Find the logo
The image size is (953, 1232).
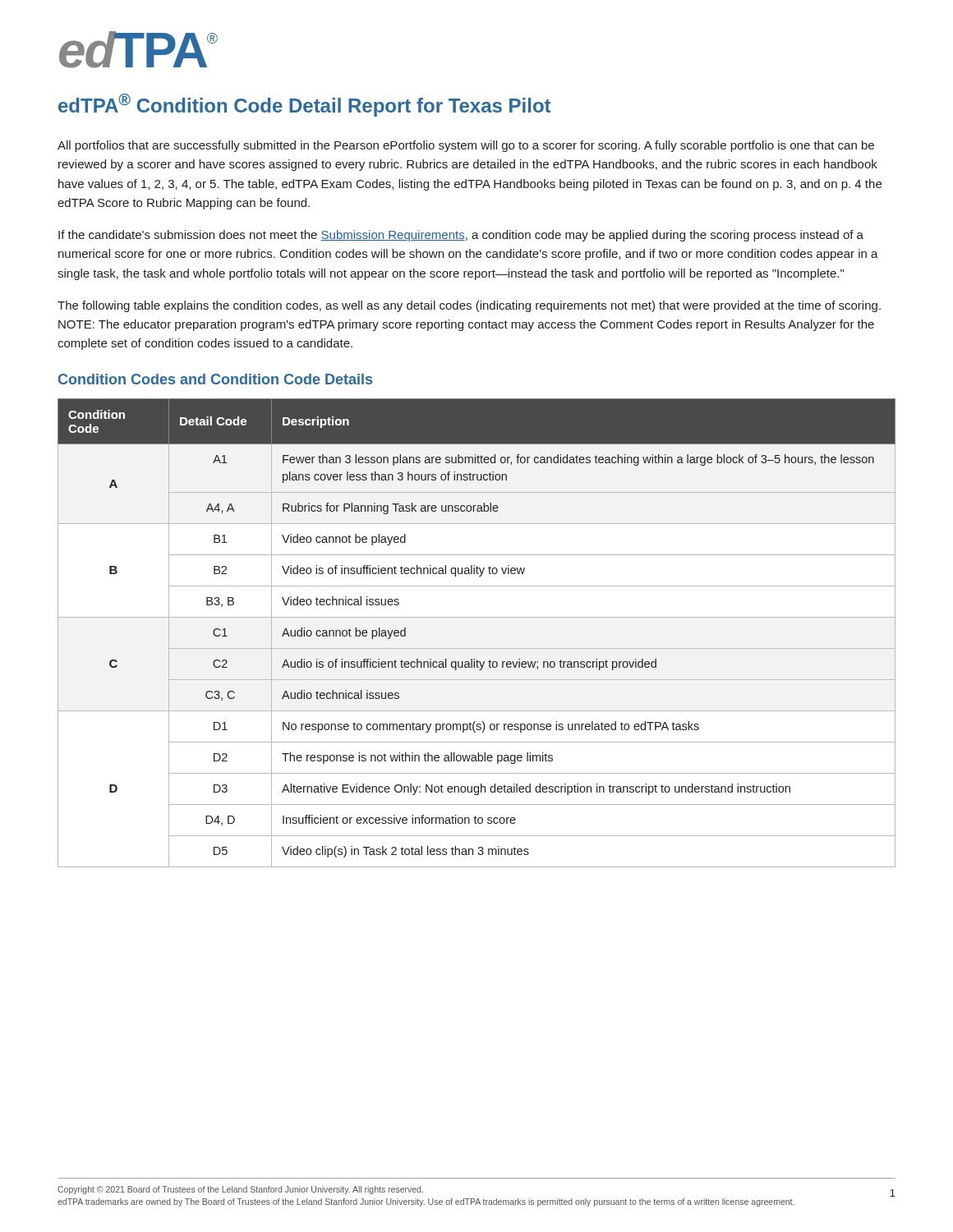(137, 50)
